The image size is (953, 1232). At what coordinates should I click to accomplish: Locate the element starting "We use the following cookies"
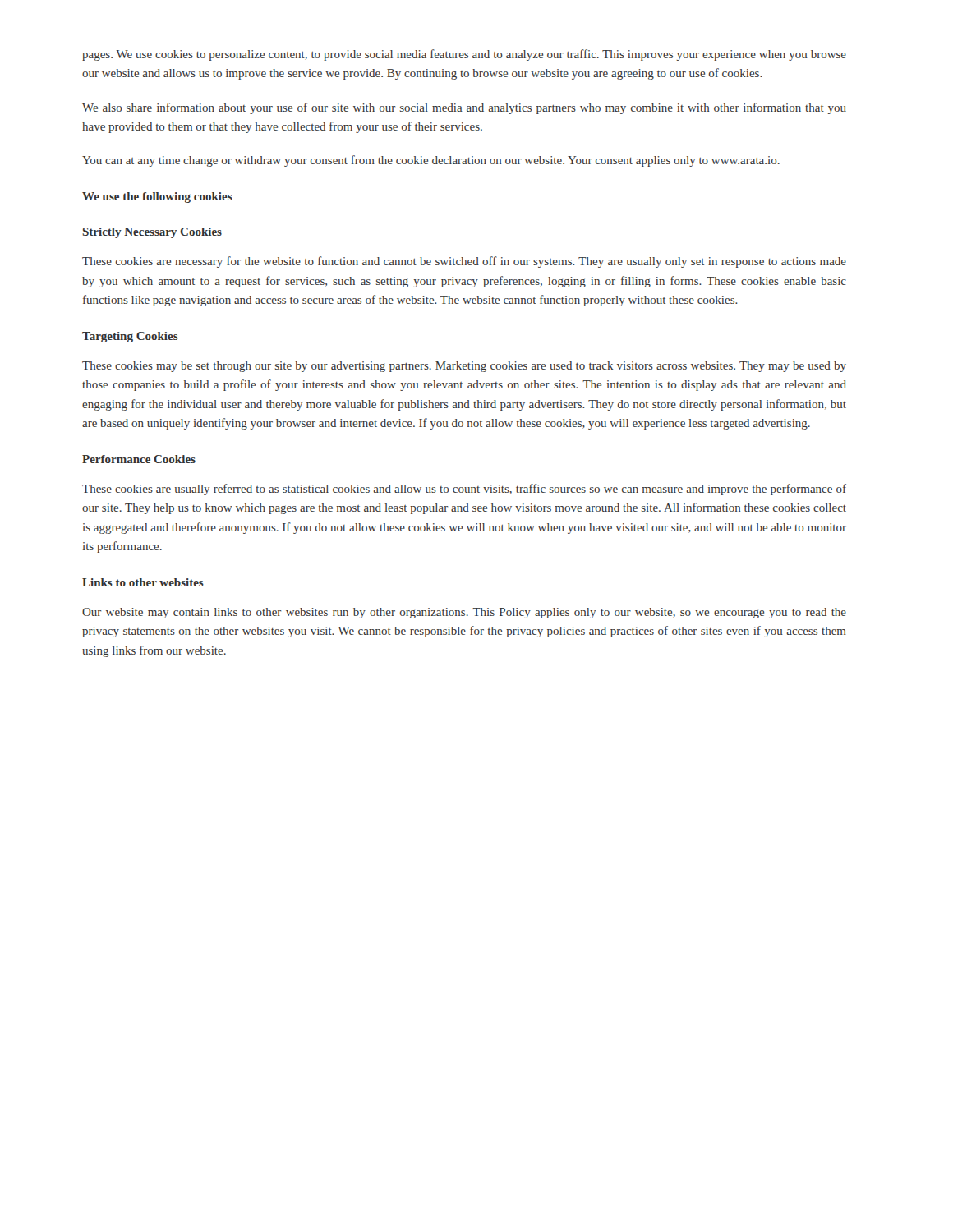pos(157,197)
